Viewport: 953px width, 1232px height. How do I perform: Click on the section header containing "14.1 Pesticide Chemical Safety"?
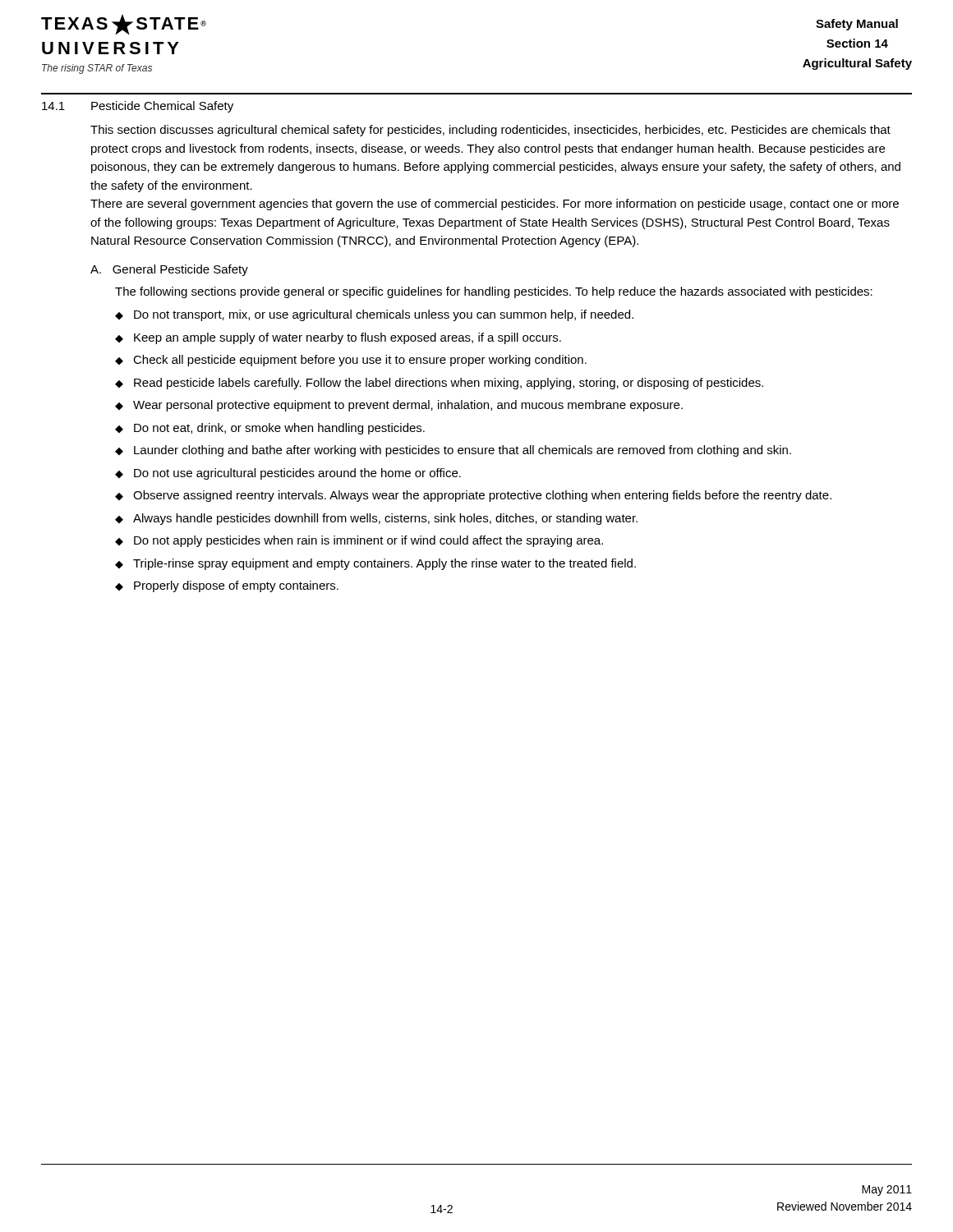pos(137,106)
